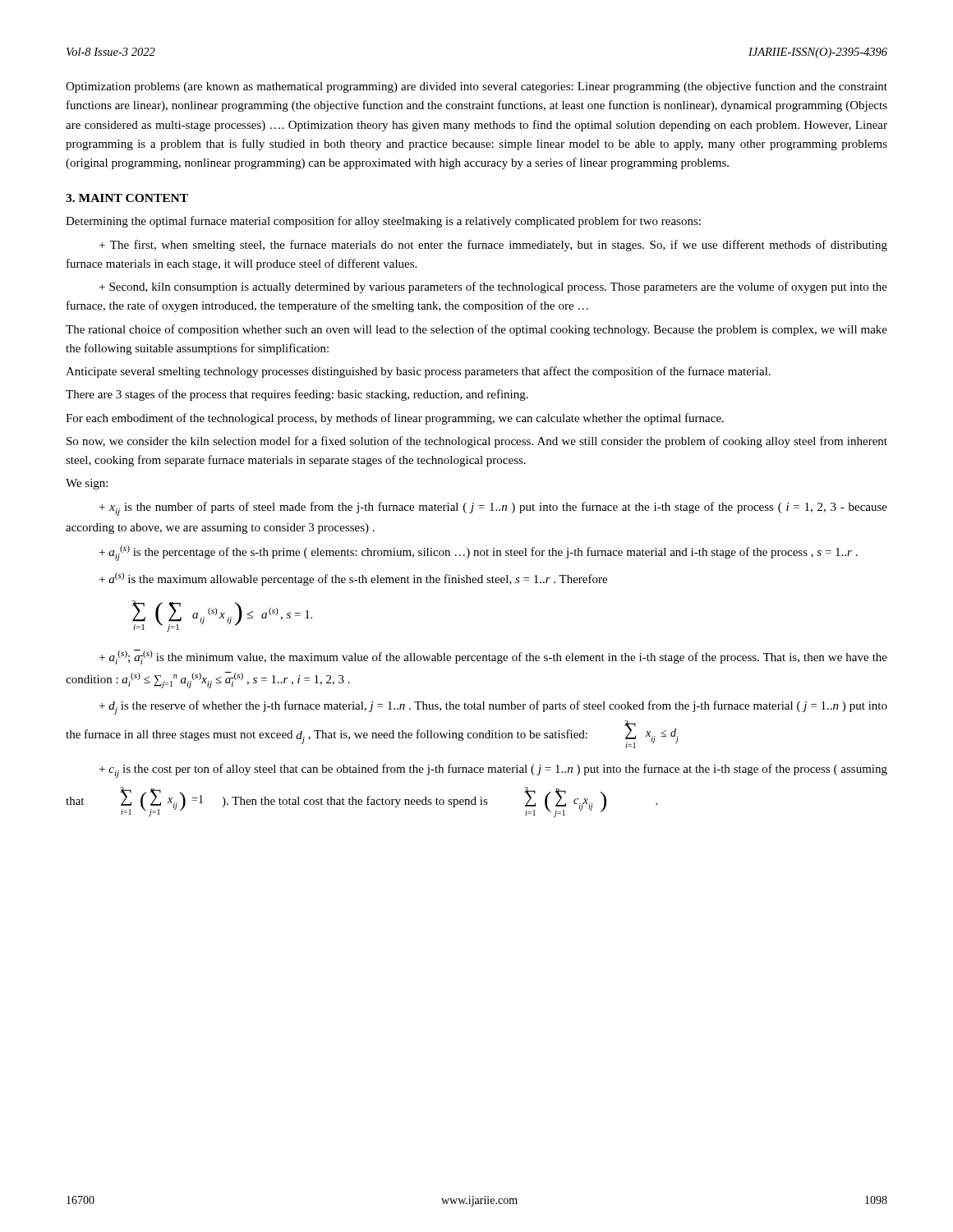953x1232 pixels.
Task: Locate the block of text that opens with "+ Second, kiln consumption"
Action: [x=476, y=296]
